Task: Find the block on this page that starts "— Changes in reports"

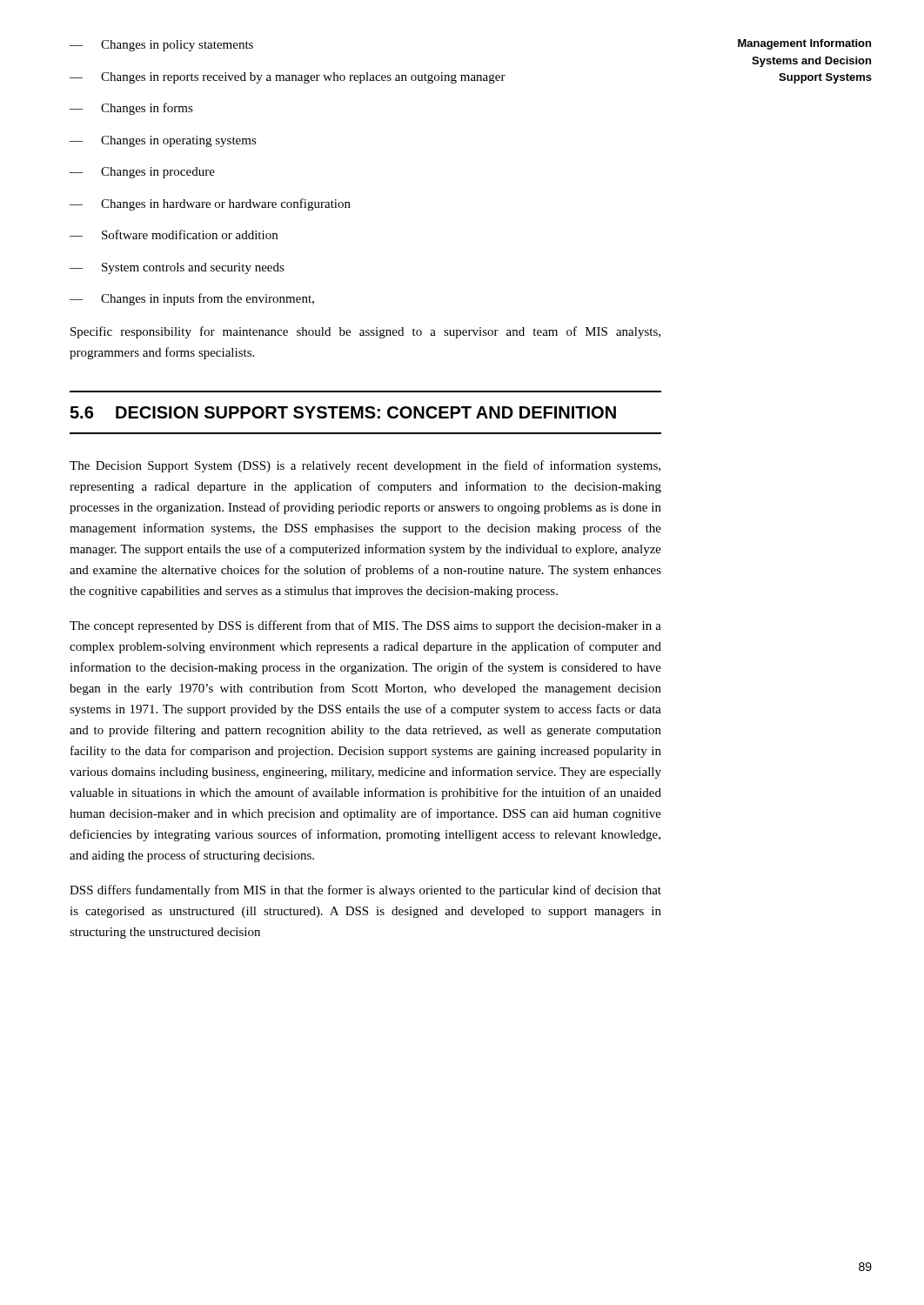Action: tap(365, 76)
